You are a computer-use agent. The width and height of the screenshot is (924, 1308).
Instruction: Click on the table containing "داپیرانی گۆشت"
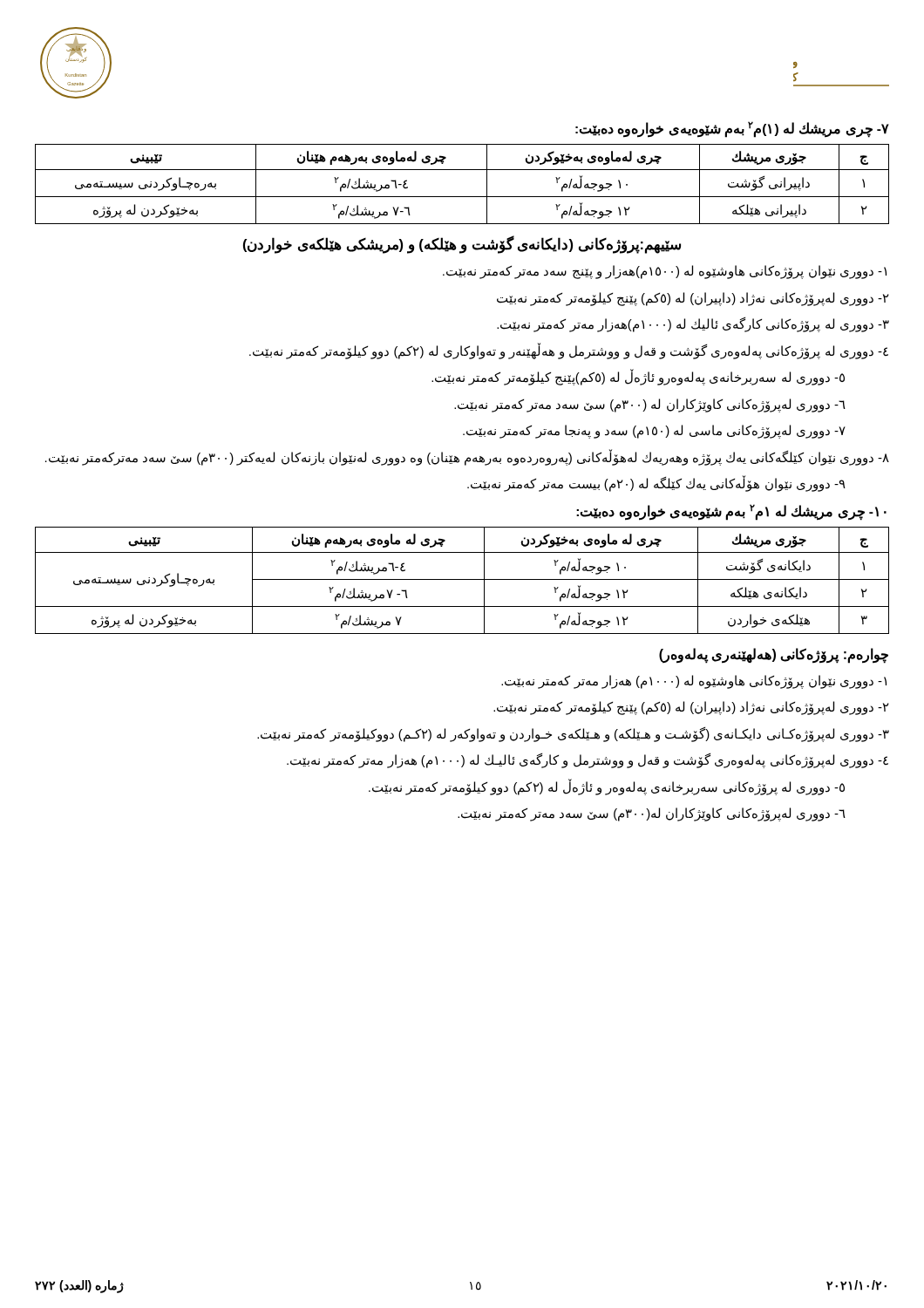(x=462, y=184)
